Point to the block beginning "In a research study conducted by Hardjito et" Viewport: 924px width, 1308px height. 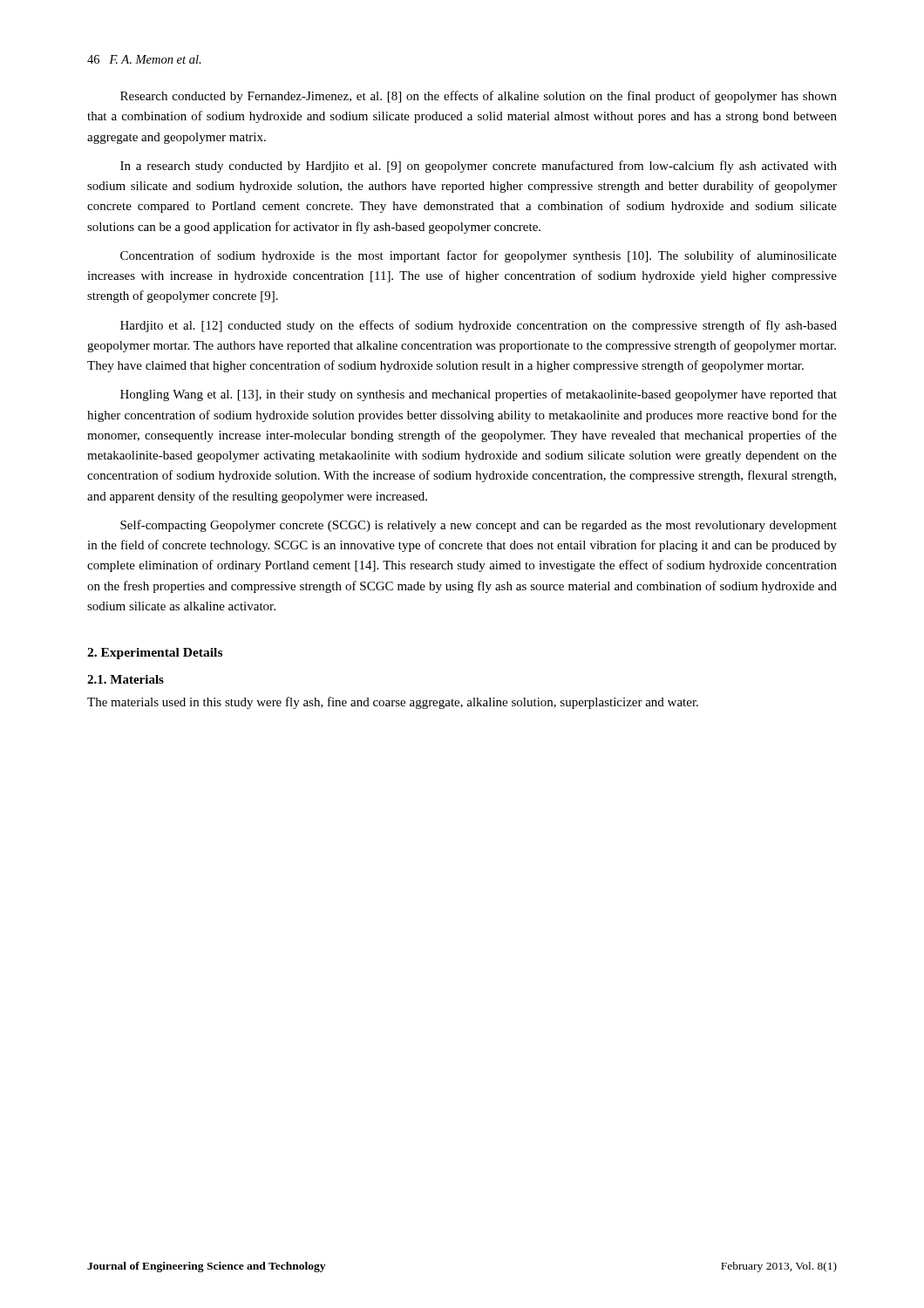[x=462, y=196]
